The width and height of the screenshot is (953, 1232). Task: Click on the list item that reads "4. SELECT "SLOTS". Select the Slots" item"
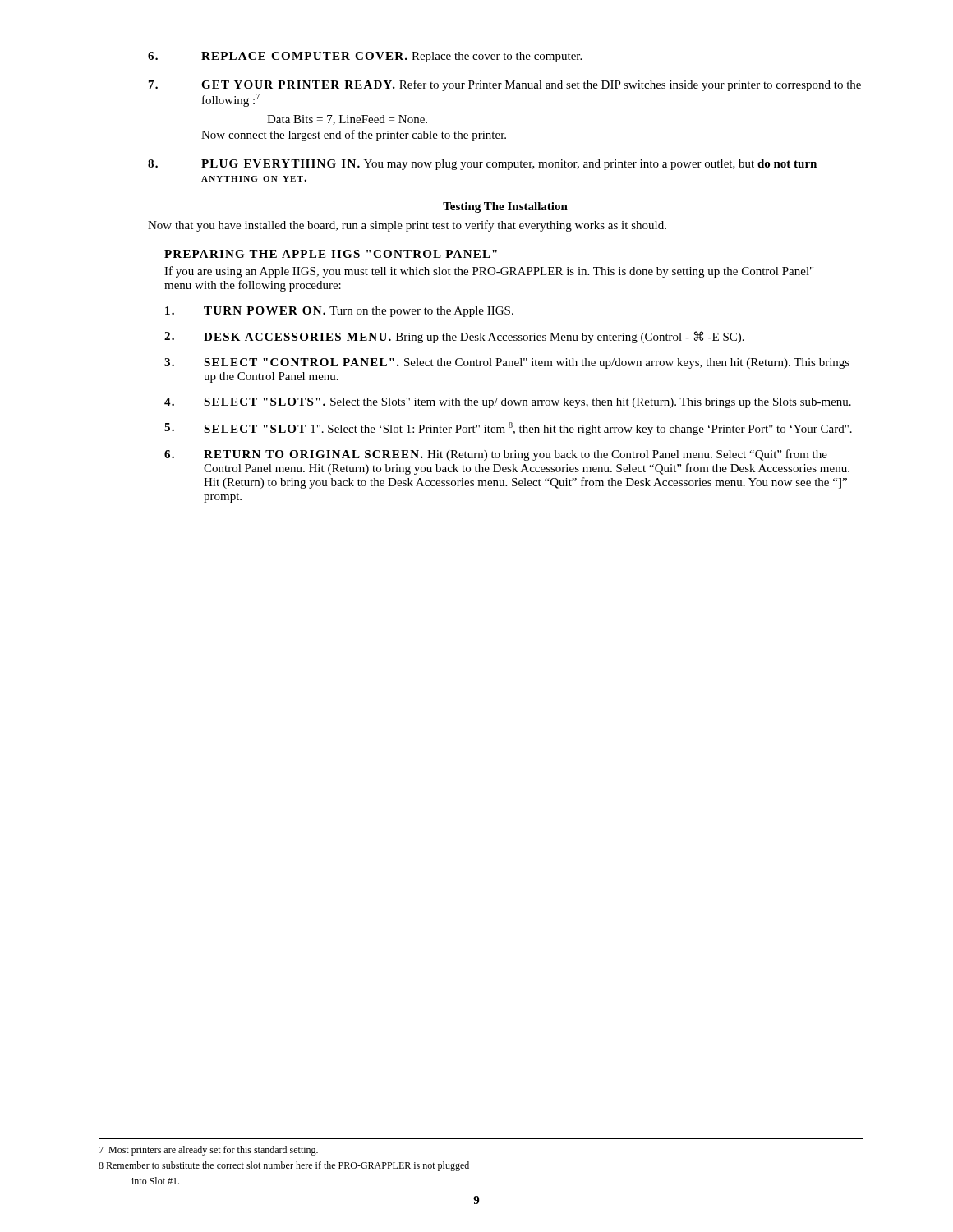click(x=513, y=402)
